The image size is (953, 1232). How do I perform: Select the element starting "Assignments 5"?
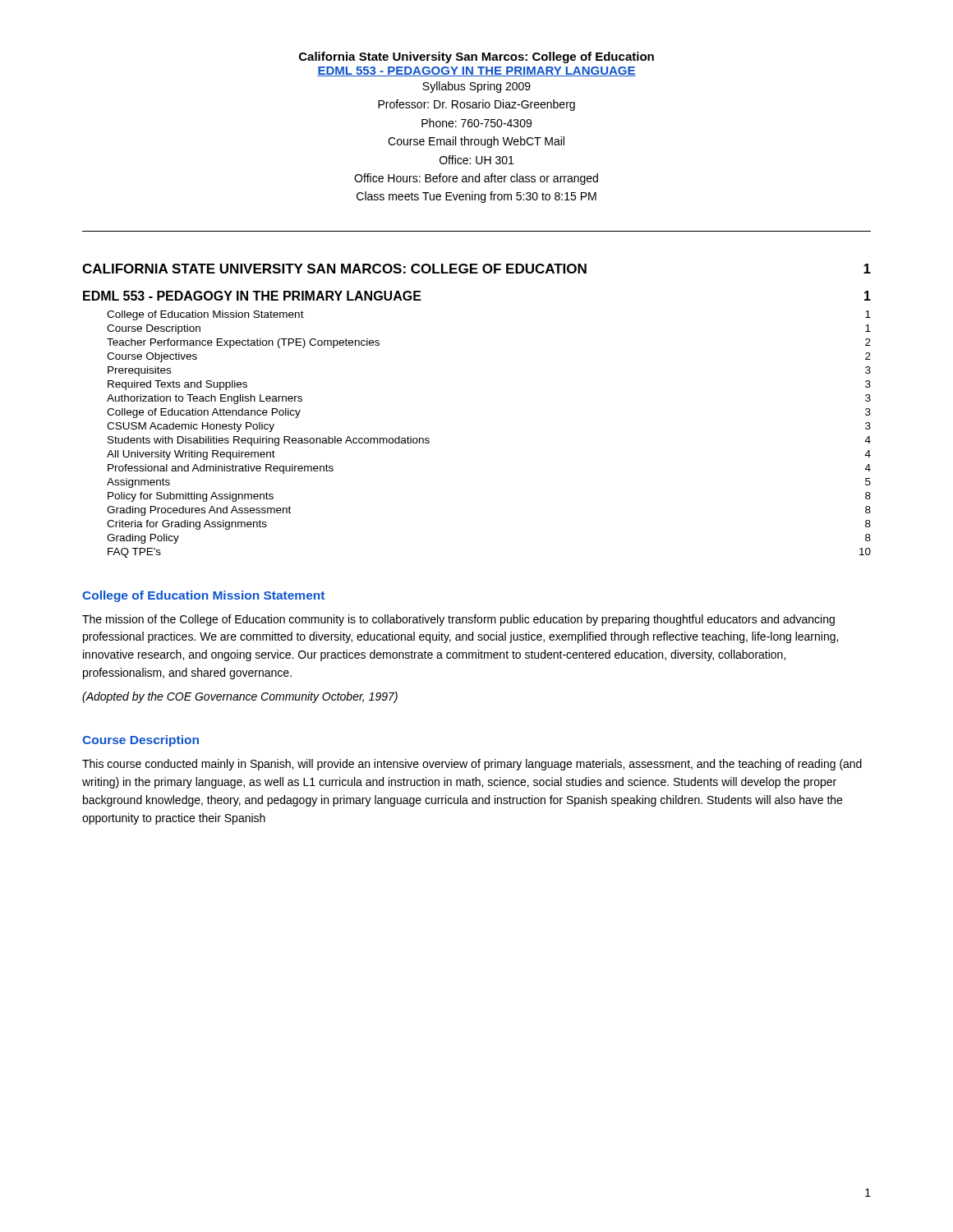pos(138,483)
